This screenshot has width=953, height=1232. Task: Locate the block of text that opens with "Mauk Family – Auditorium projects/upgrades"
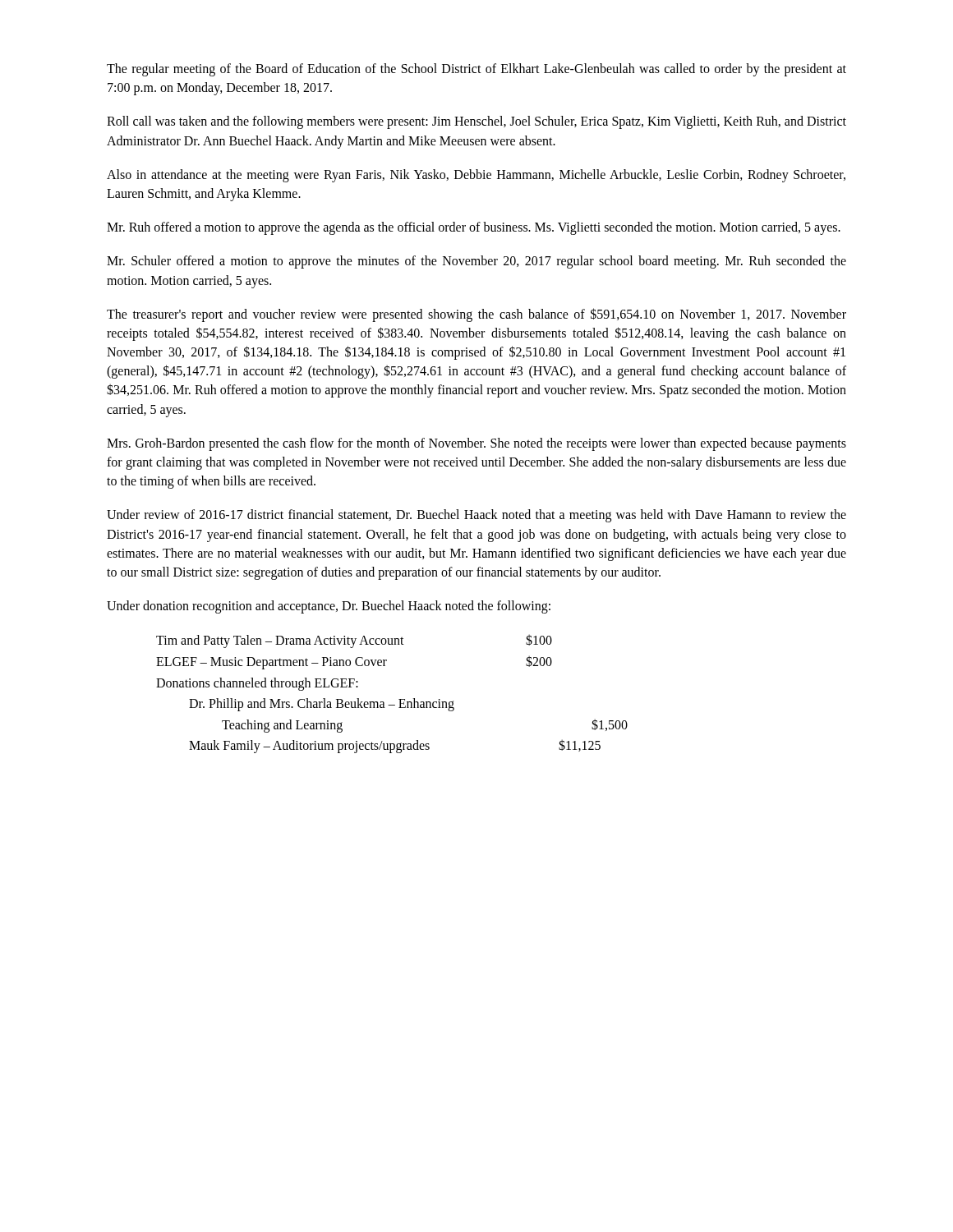click(x=403, y=746)
